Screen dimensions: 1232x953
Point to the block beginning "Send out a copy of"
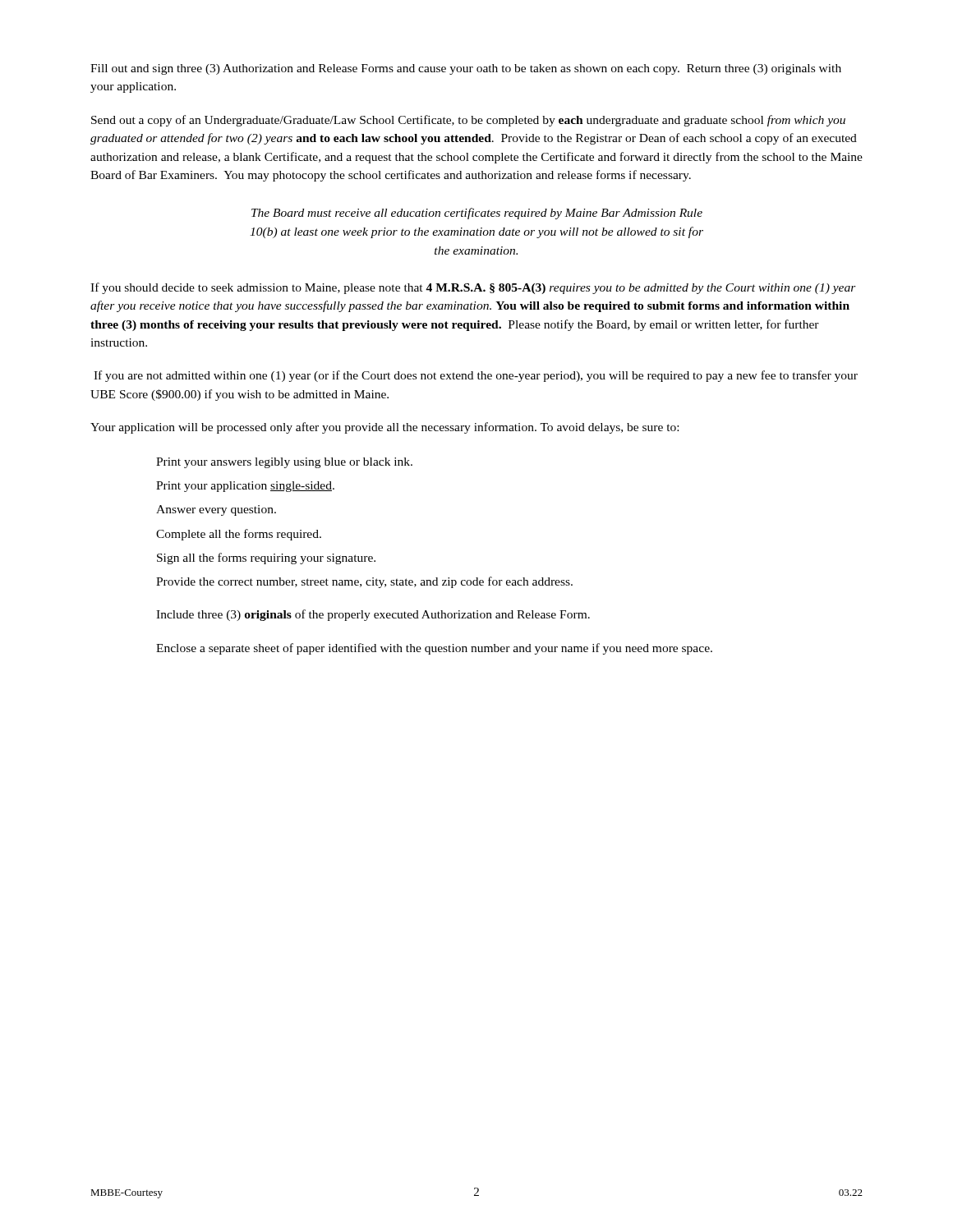[476, 147]
